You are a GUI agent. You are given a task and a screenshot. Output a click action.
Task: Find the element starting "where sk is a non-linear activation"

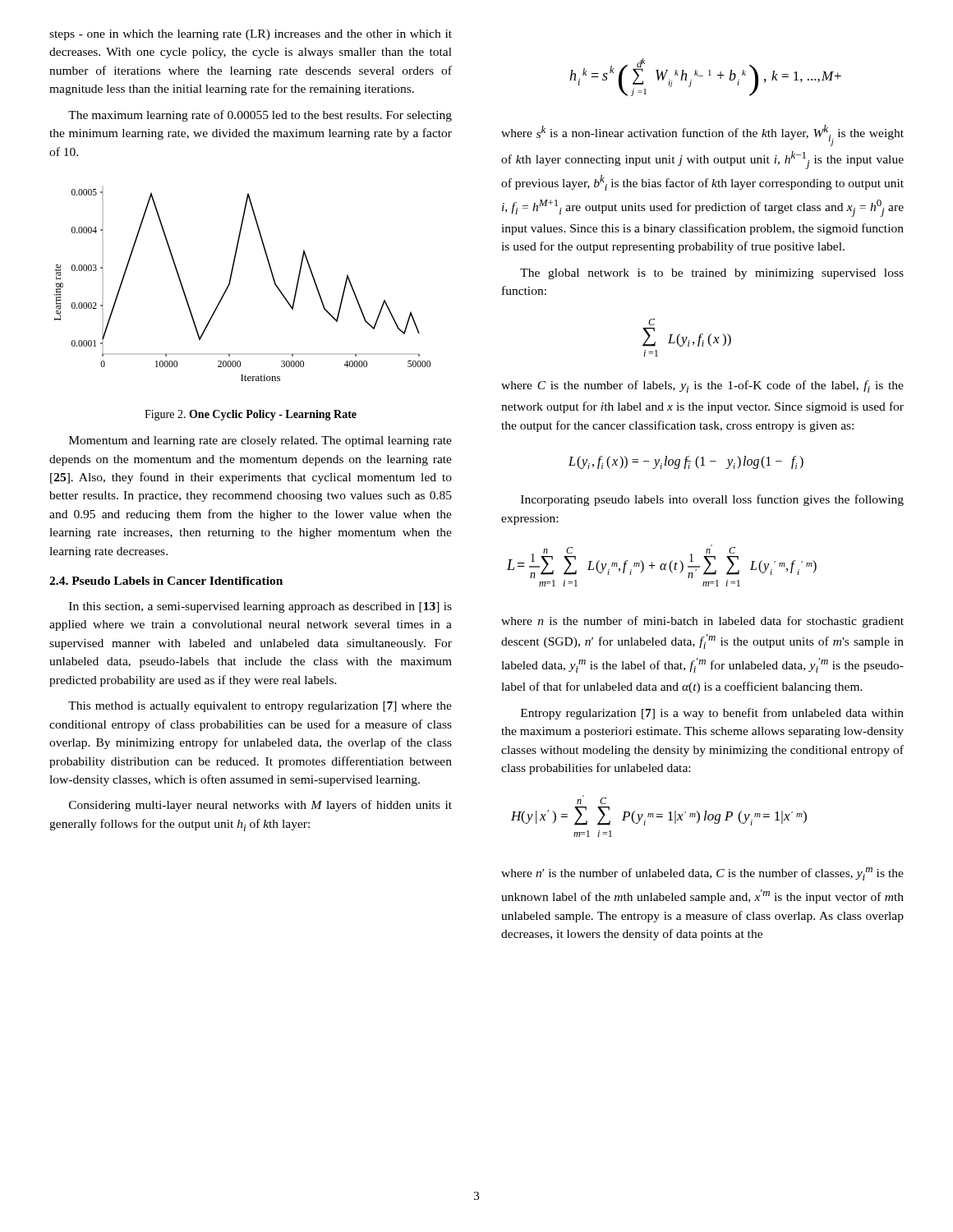pyautogui.click(x=702, y=211)
